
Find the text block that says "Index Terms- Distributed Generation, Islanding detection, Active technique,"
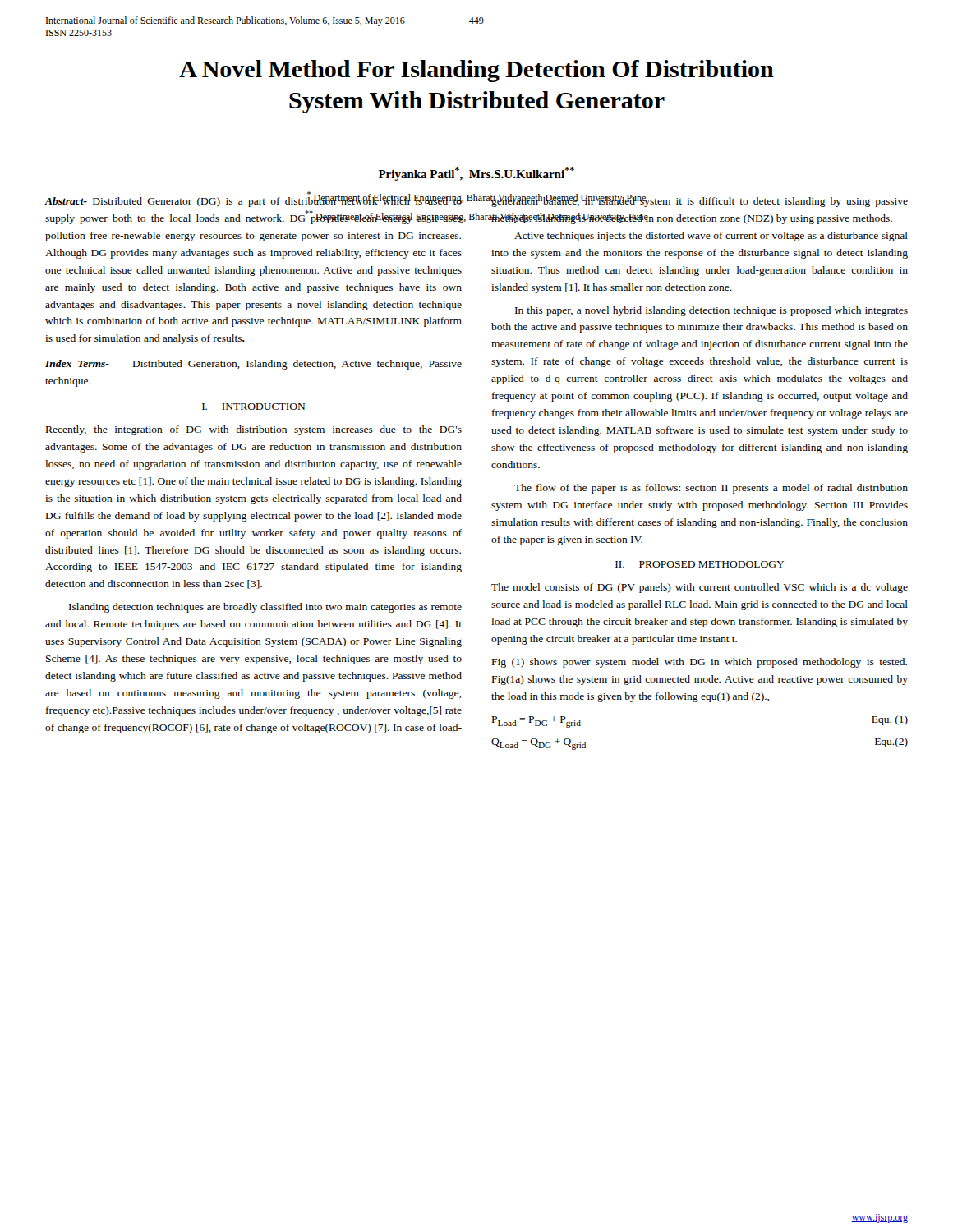pos(253,373)
